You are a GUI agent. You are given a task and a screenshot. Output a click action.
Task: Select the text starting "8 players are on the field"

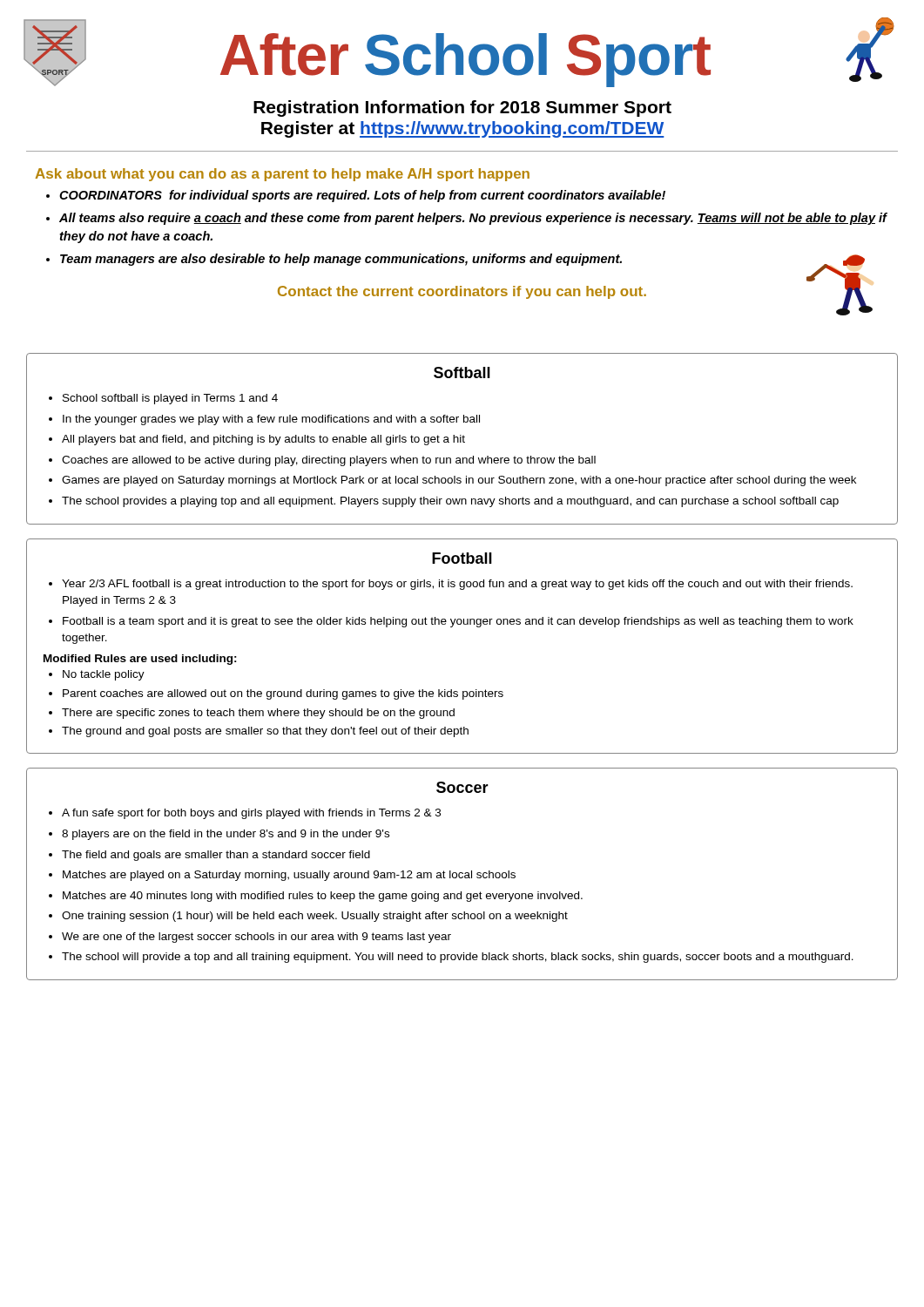(x=226, y=833)
